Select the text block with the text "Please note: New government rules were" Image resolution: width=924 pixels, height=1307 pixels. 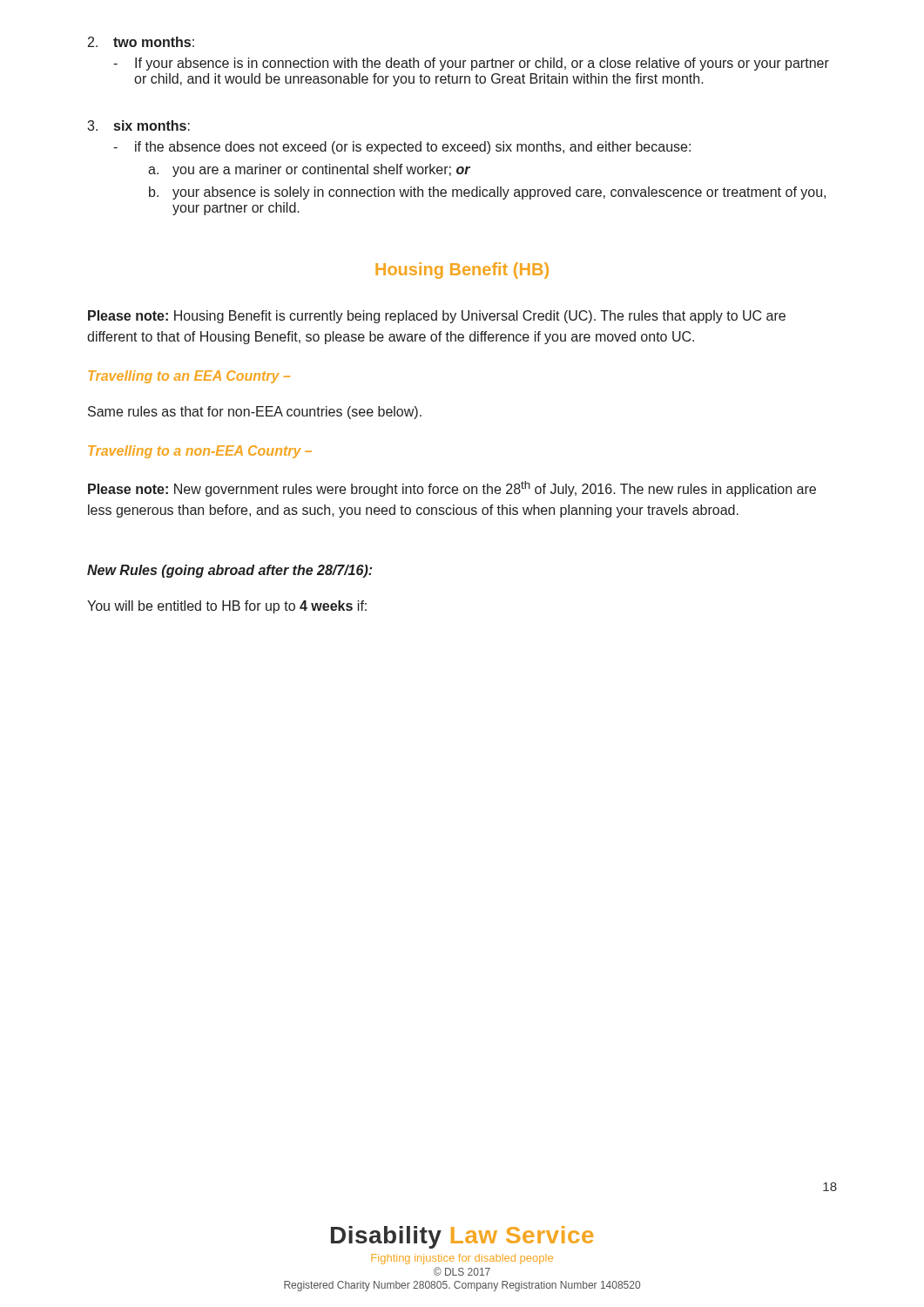click(452, 498)
